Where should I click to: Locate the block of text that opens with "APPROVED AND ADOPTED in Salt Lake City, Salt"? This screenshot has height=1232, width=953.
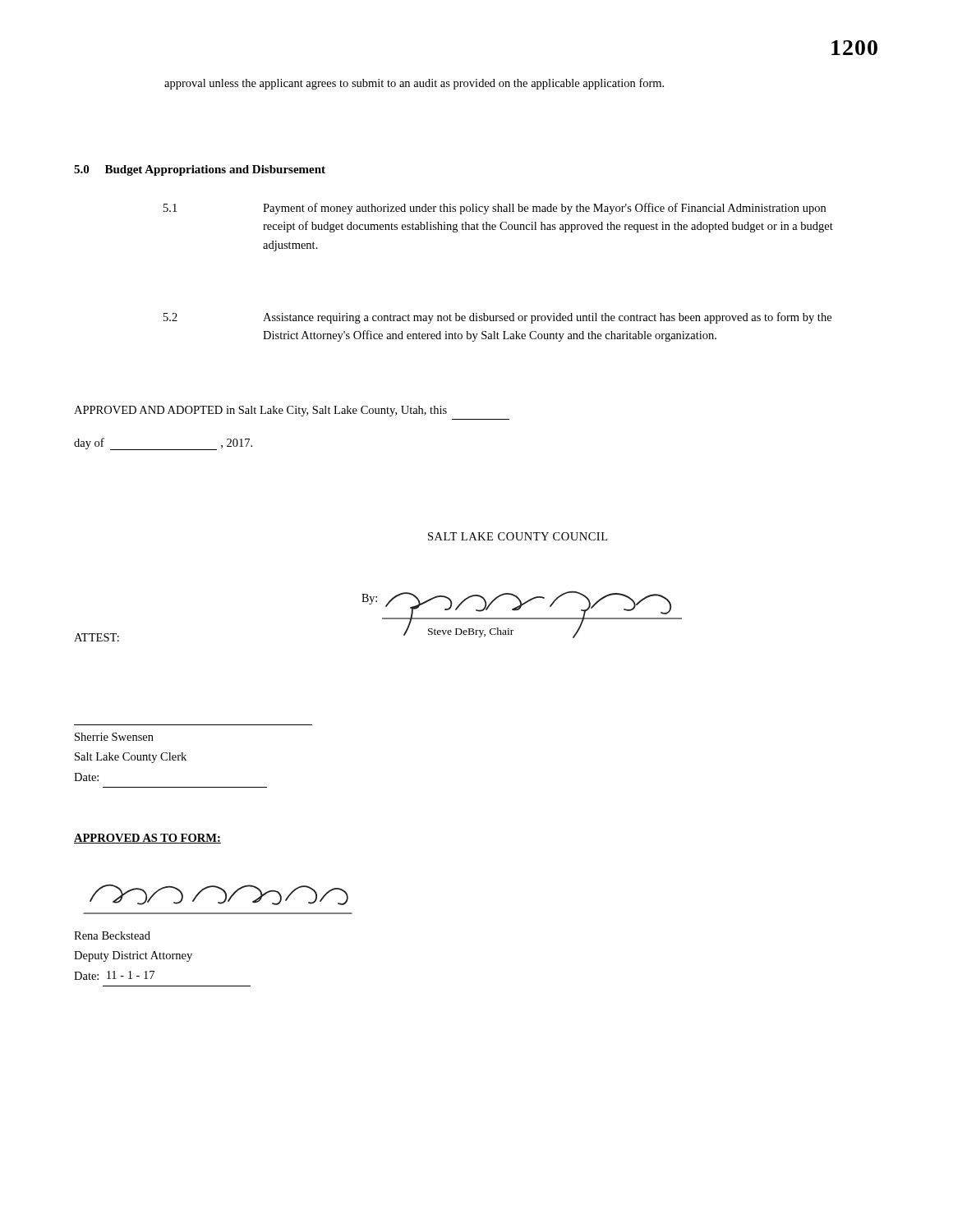[292, 410]
